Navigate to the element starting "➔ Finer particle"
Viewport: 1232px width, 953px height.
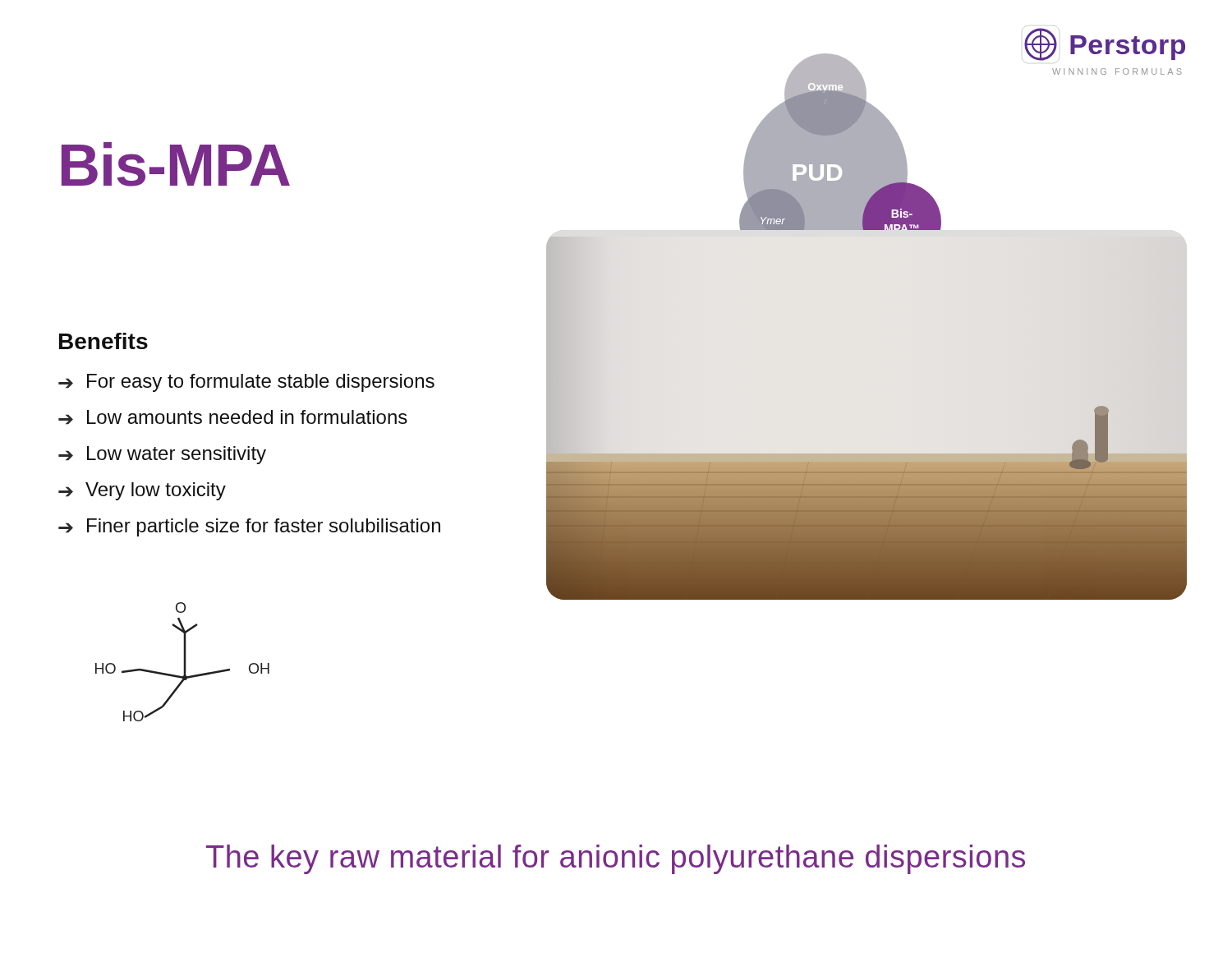(249, 527)
